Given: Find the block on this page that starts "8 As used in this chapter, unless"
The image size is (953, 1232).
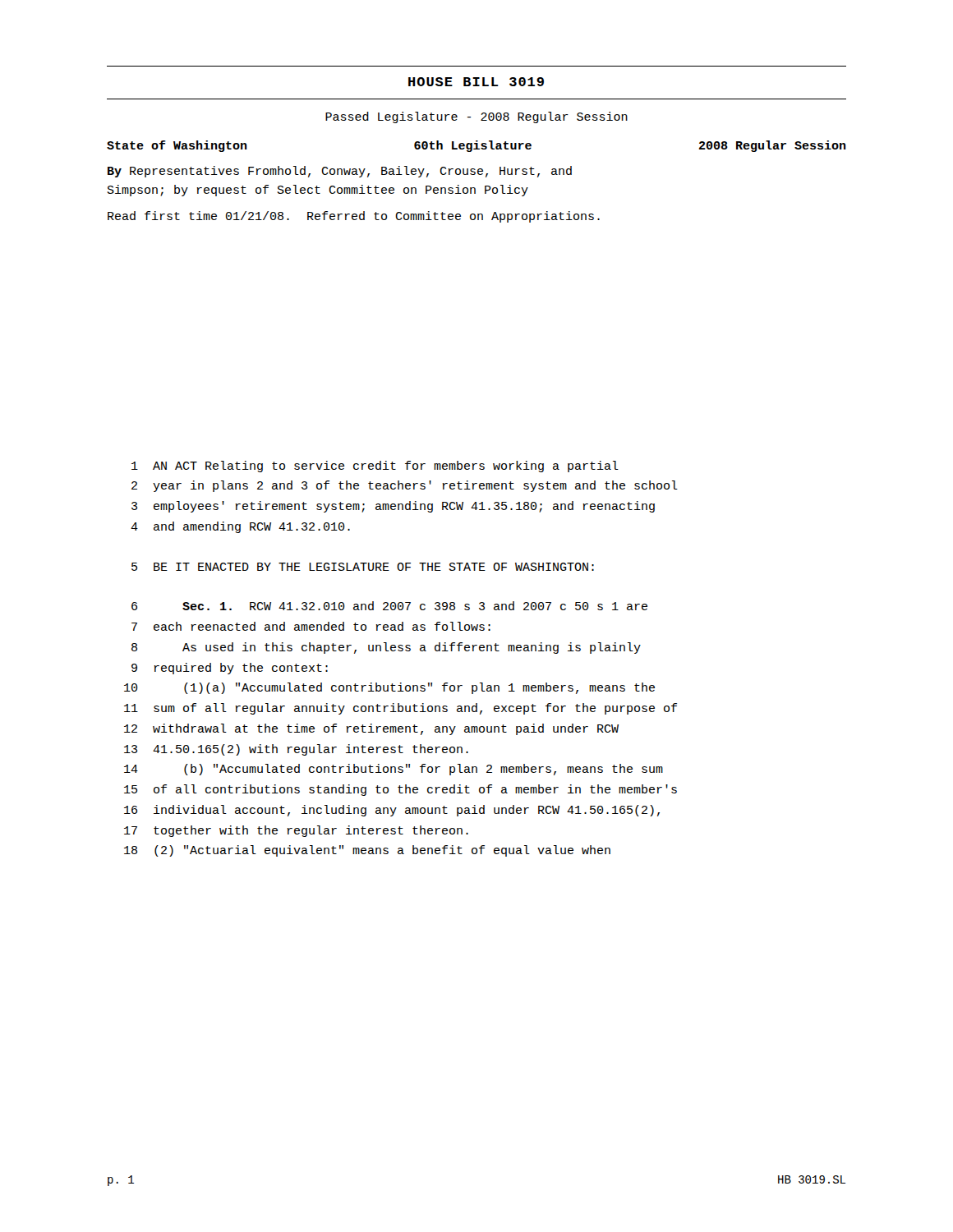Looking at the screenshot, I should [476, 649].
